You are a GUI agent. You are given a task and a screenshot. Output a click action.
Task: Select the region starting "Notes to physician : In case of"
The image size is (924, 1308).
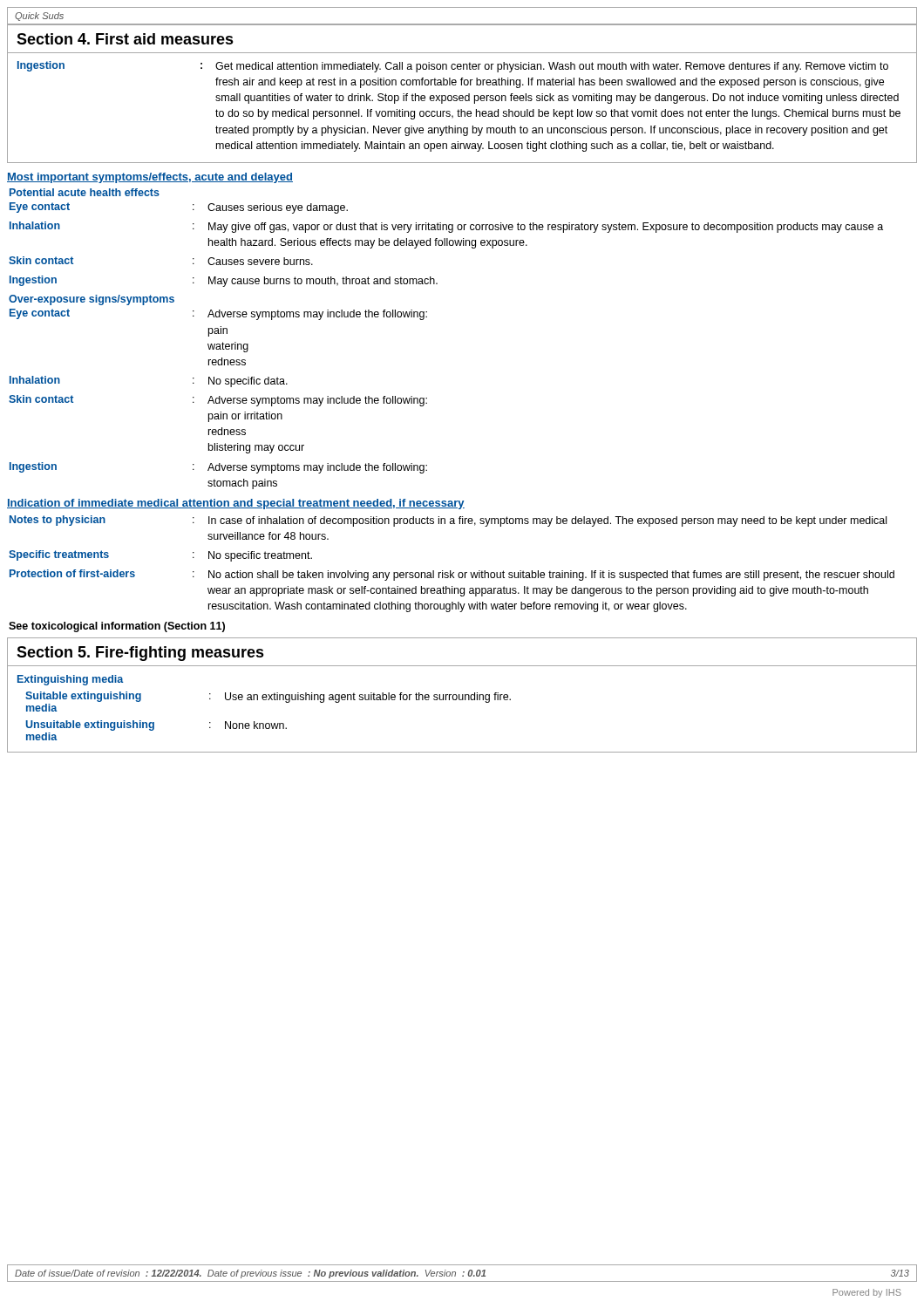pos(462,528)
